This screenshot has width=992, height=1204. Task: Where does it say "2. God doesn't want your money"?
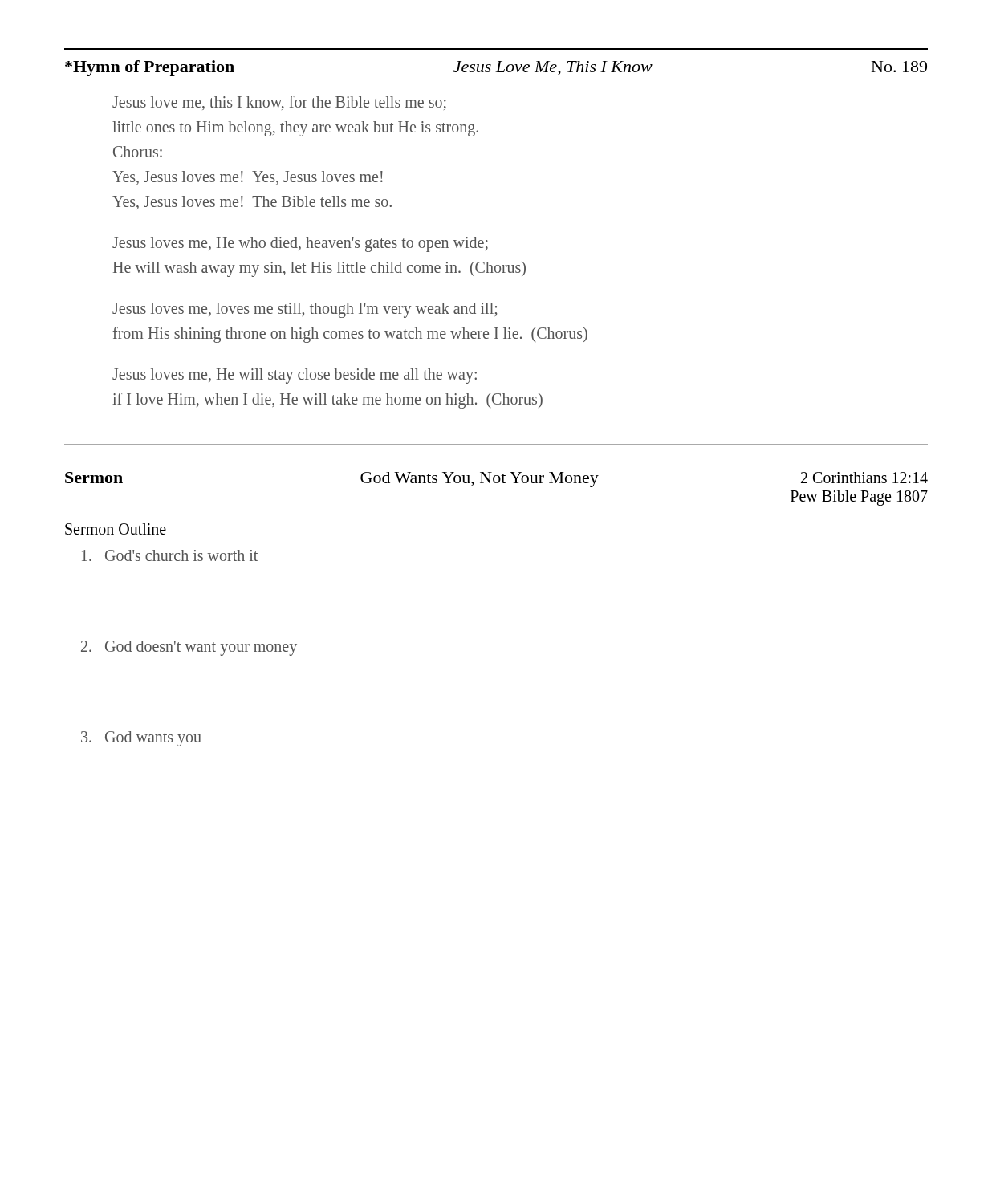pos(189,646)
